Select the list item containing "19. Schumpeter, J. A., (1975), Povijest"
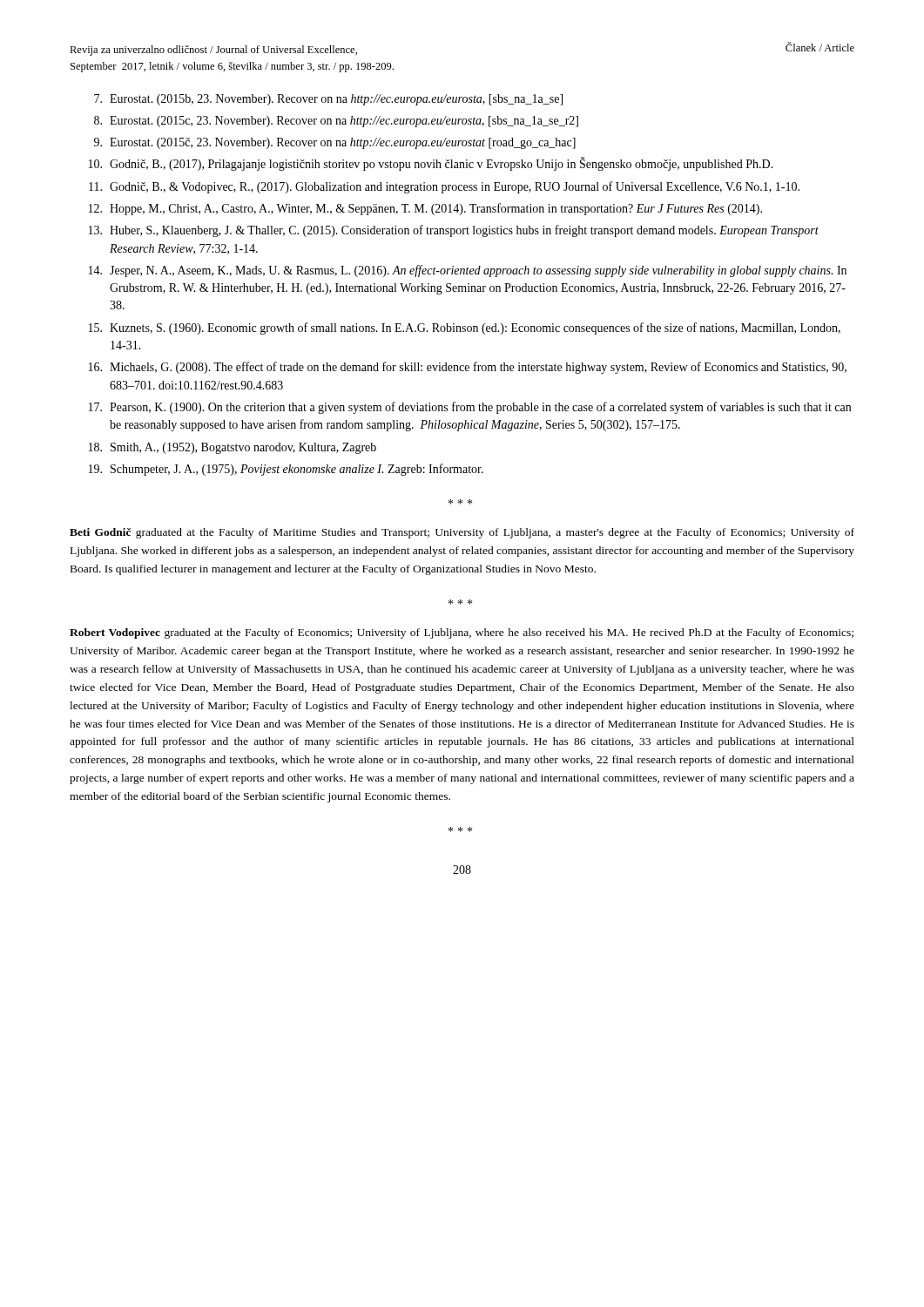Image resolution: width=924 pixels, height=1307 pixels. pos(462,470)
